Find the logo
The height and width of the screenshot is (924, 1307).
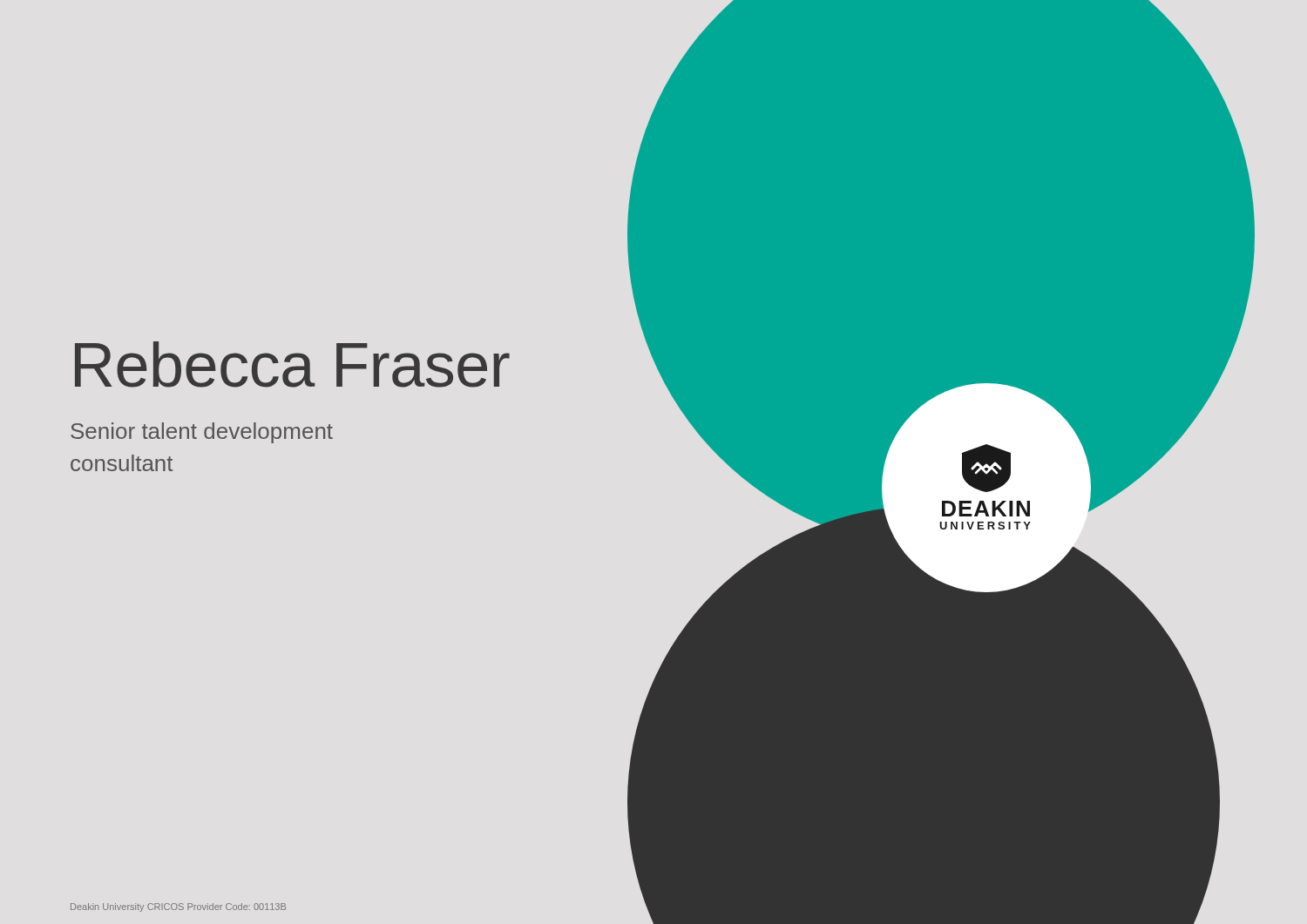986,488
